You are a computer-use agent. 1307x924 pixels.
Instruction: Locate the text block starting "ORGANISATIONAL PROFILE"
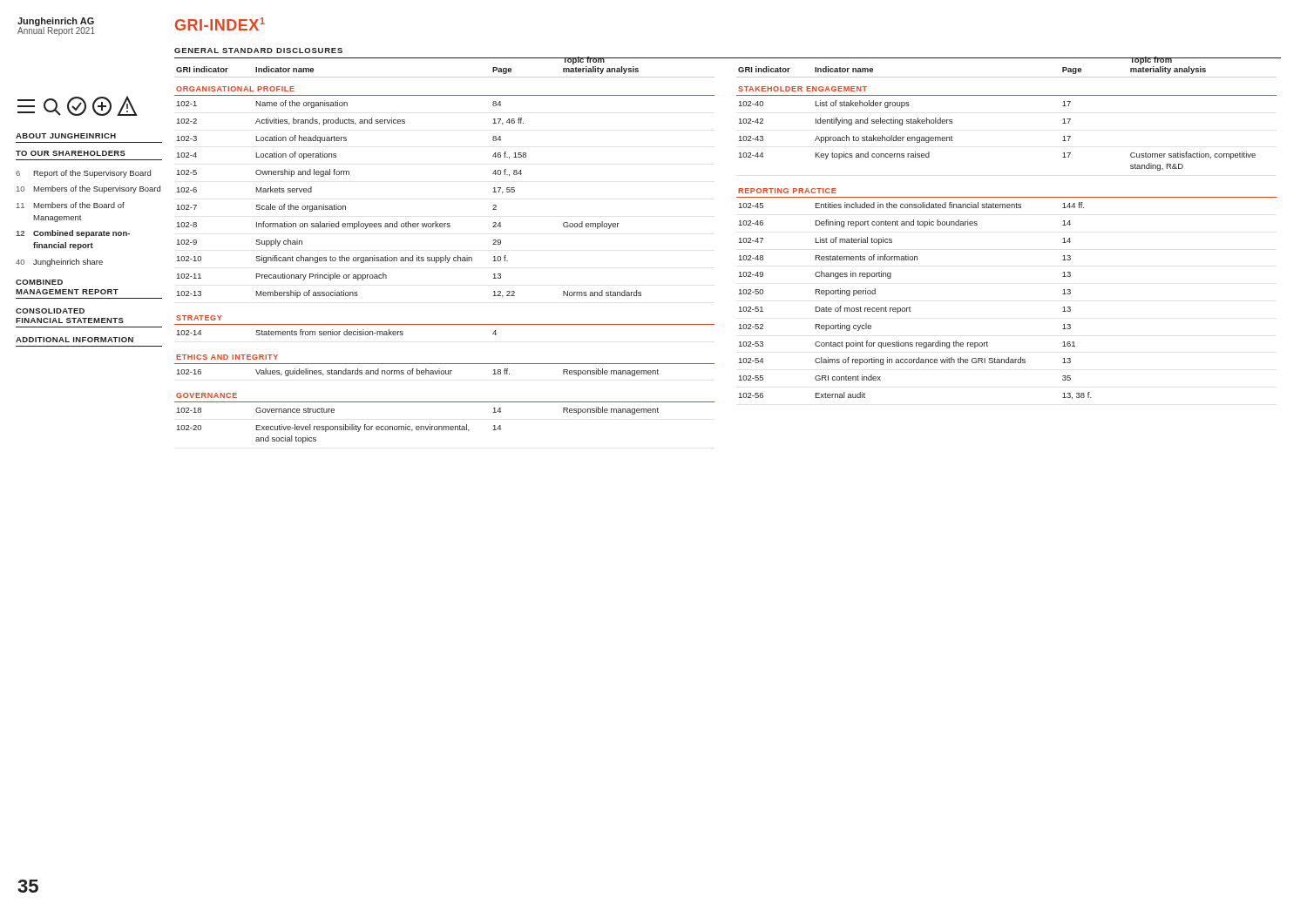click(x=236, y=89)
